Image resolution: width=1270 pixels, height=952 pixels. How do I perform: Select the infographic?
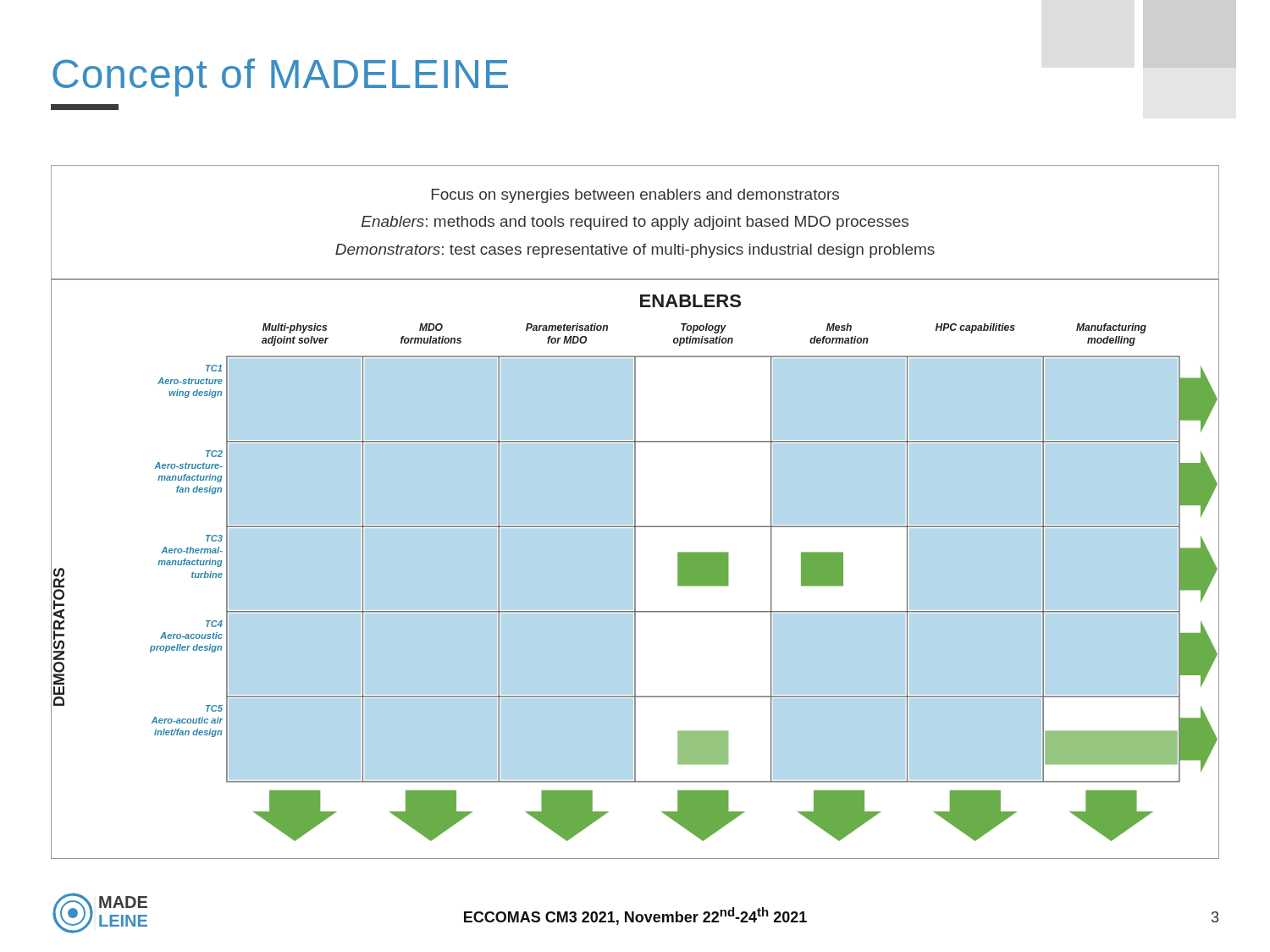(635, 569)
